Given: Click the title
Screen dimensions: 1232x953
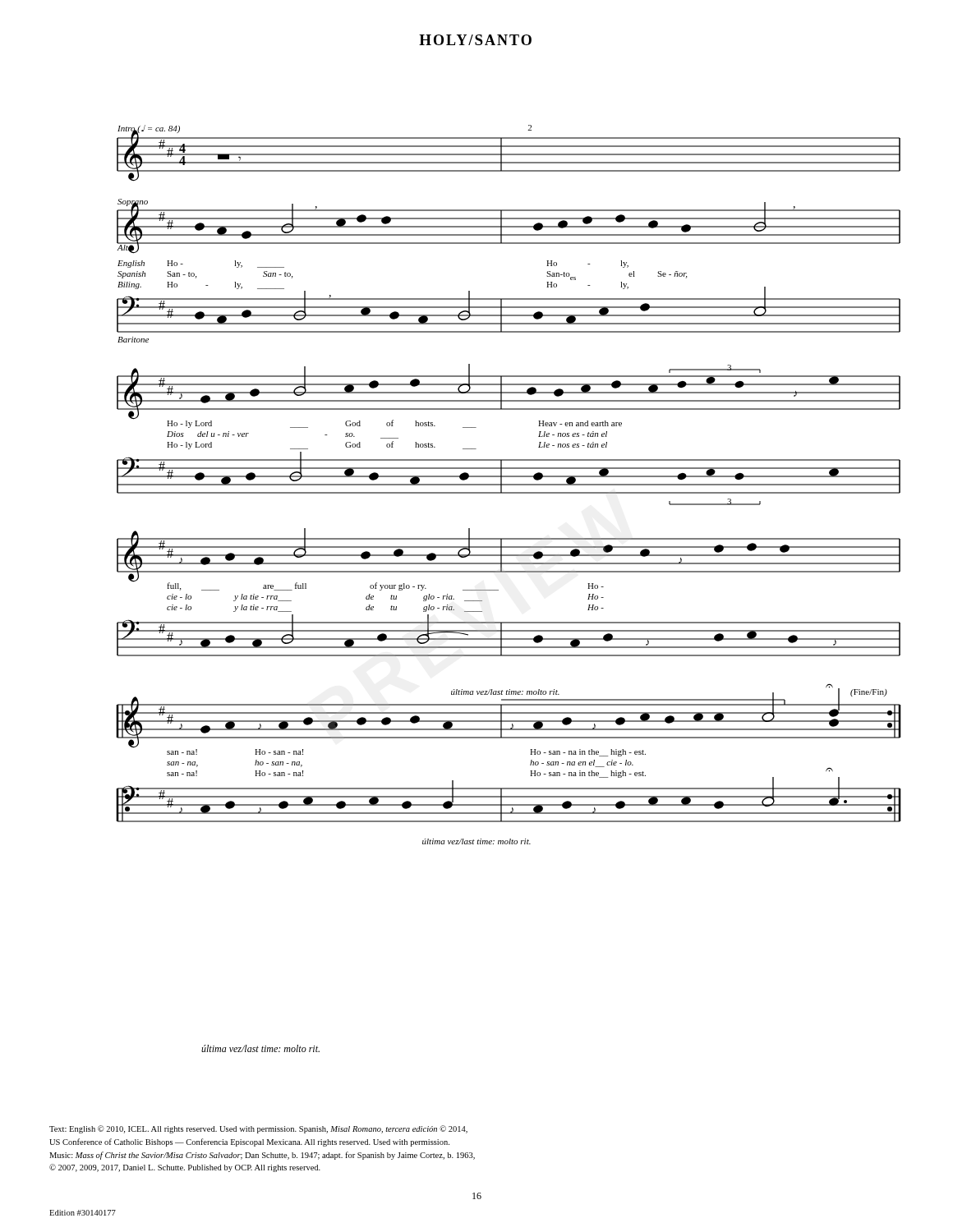Looking at the screenshot, I should tap(476, 40).
